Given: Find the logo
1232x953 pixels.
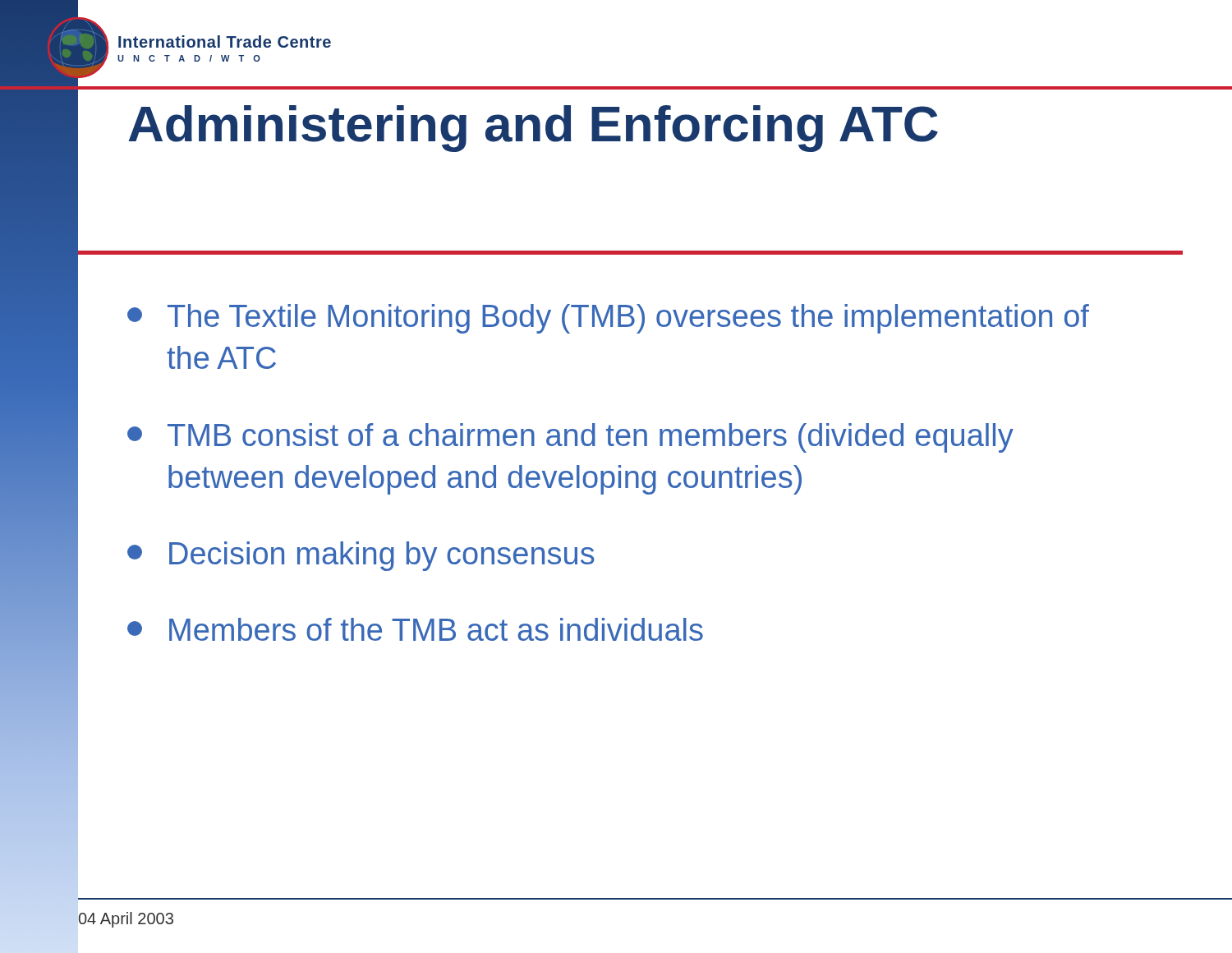Looking at the screenshot, I should 188,48.
